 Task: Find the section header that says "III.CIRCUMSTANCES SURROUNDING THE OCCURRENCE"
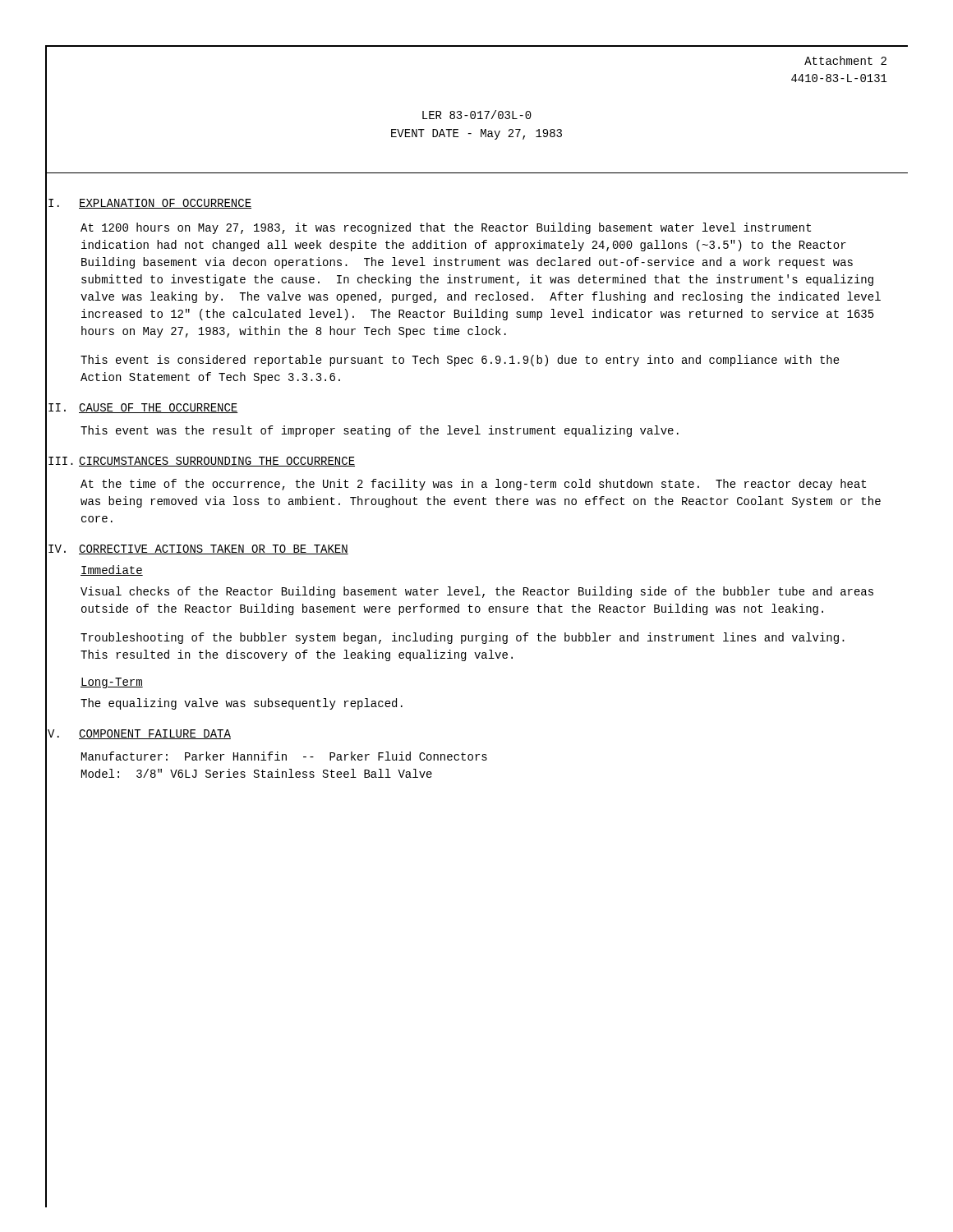[x=201, y=462]
